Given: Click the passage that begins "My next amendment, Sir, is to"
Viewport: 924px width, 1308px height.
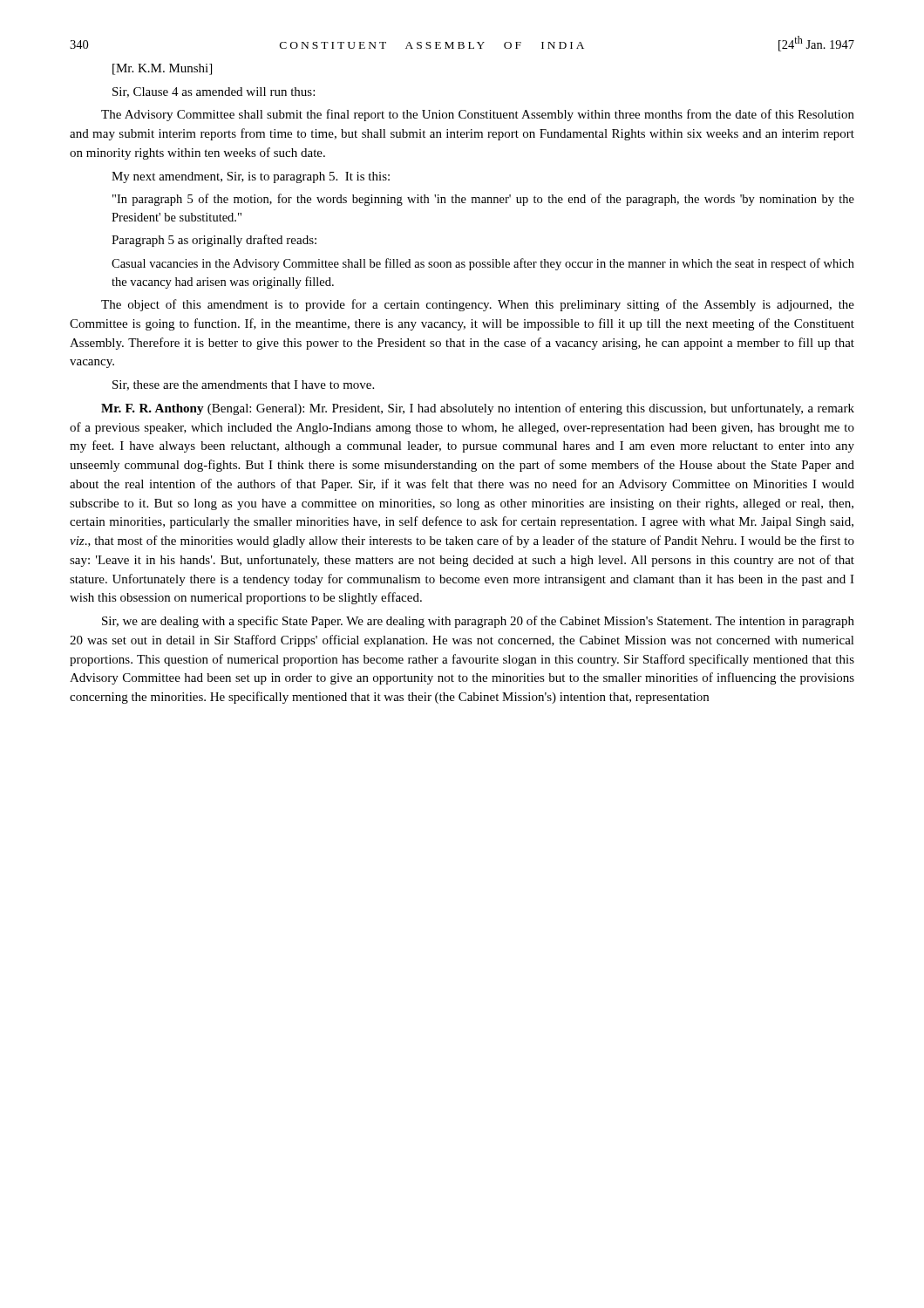Looking at the screenshot, I should point(251,177).
